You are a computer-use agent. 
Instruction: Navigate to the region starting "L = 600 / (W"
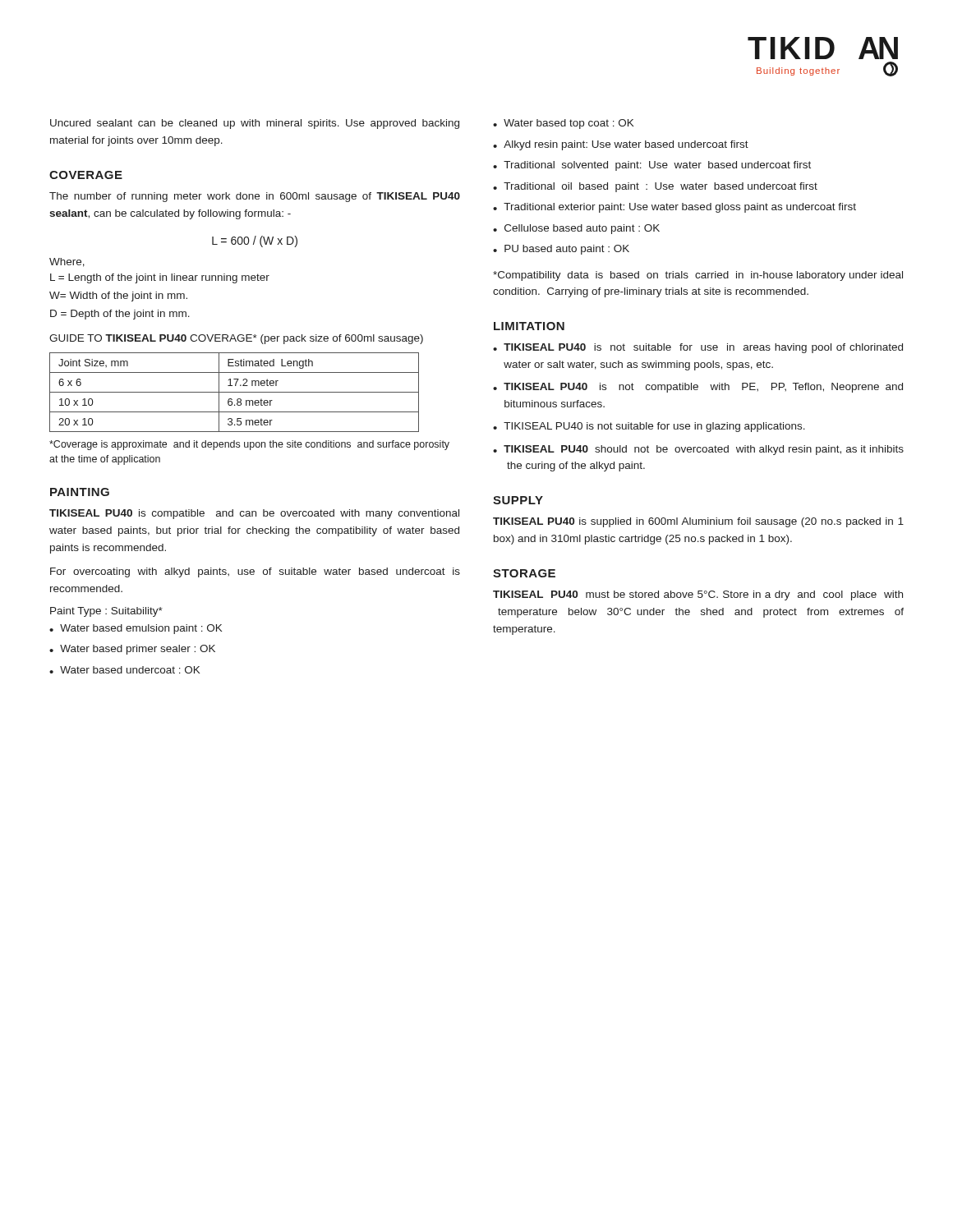click(x=255, y=240)
